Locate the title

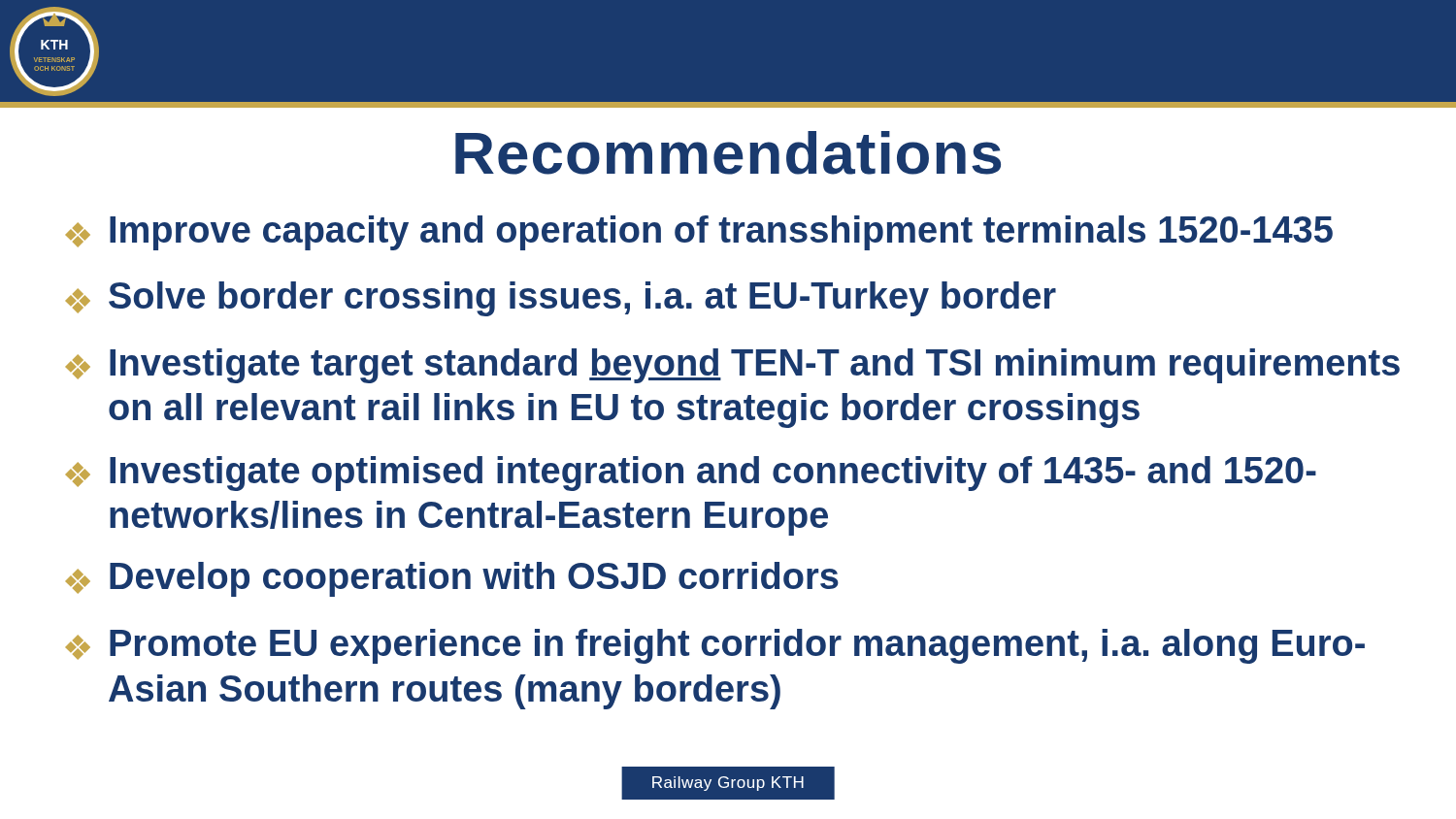coord(728,153)
